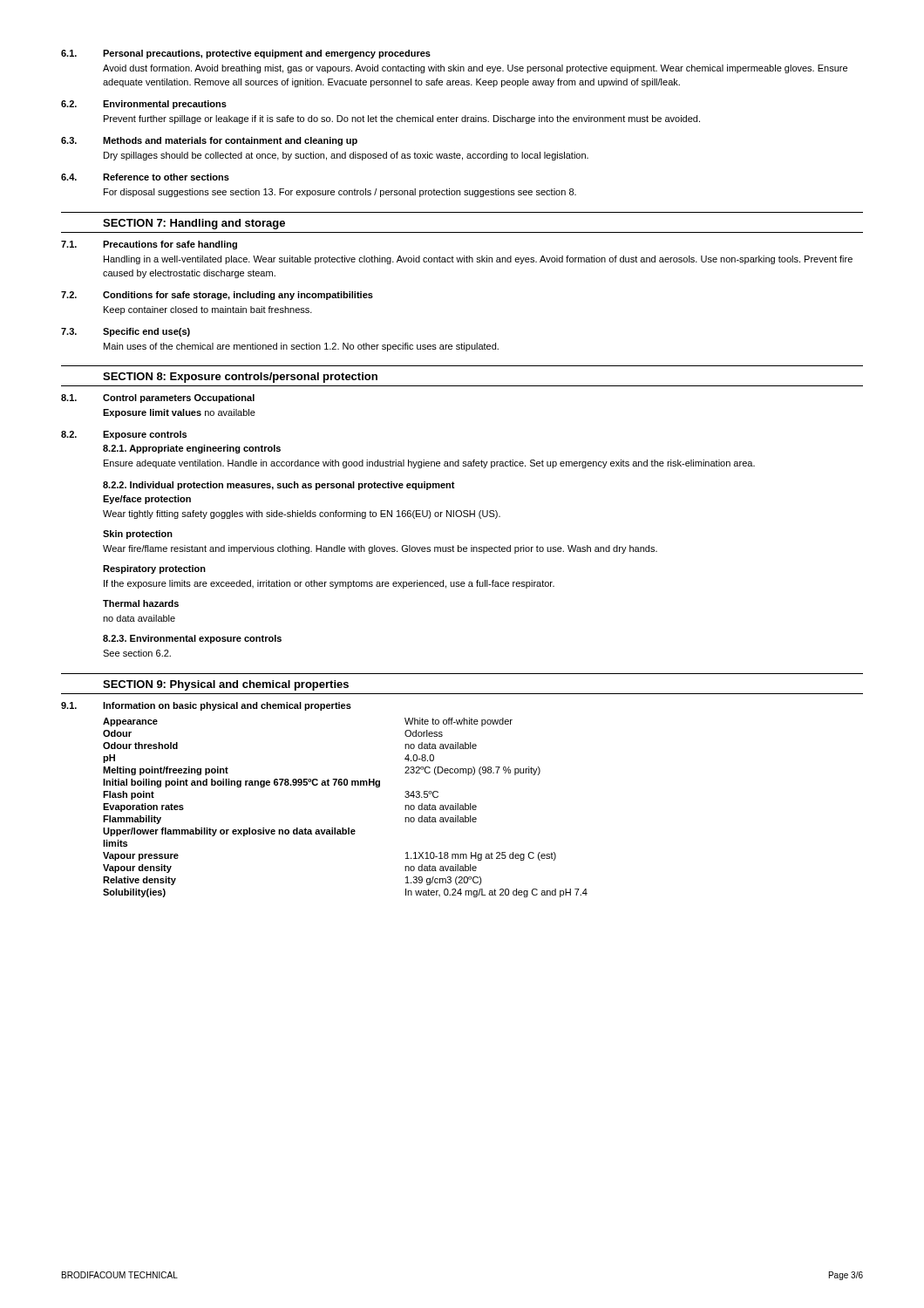Image resolution: width=924 pixels, height=1308 pixels.
Task: Select the text containing "no data available"
Action: pyautogui.click(x=139, y=618)
